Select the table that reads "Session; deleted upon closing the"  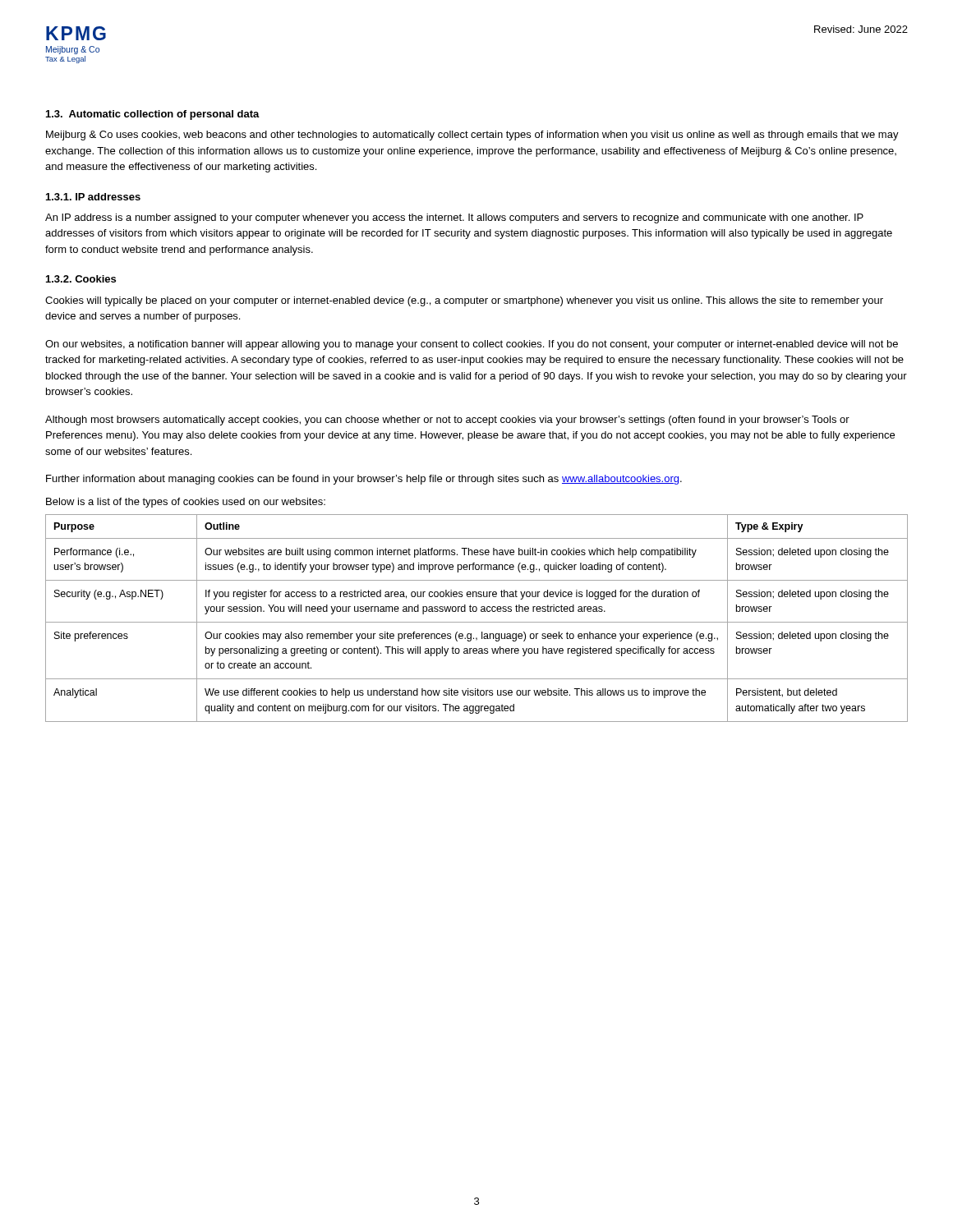click(476, 618)
